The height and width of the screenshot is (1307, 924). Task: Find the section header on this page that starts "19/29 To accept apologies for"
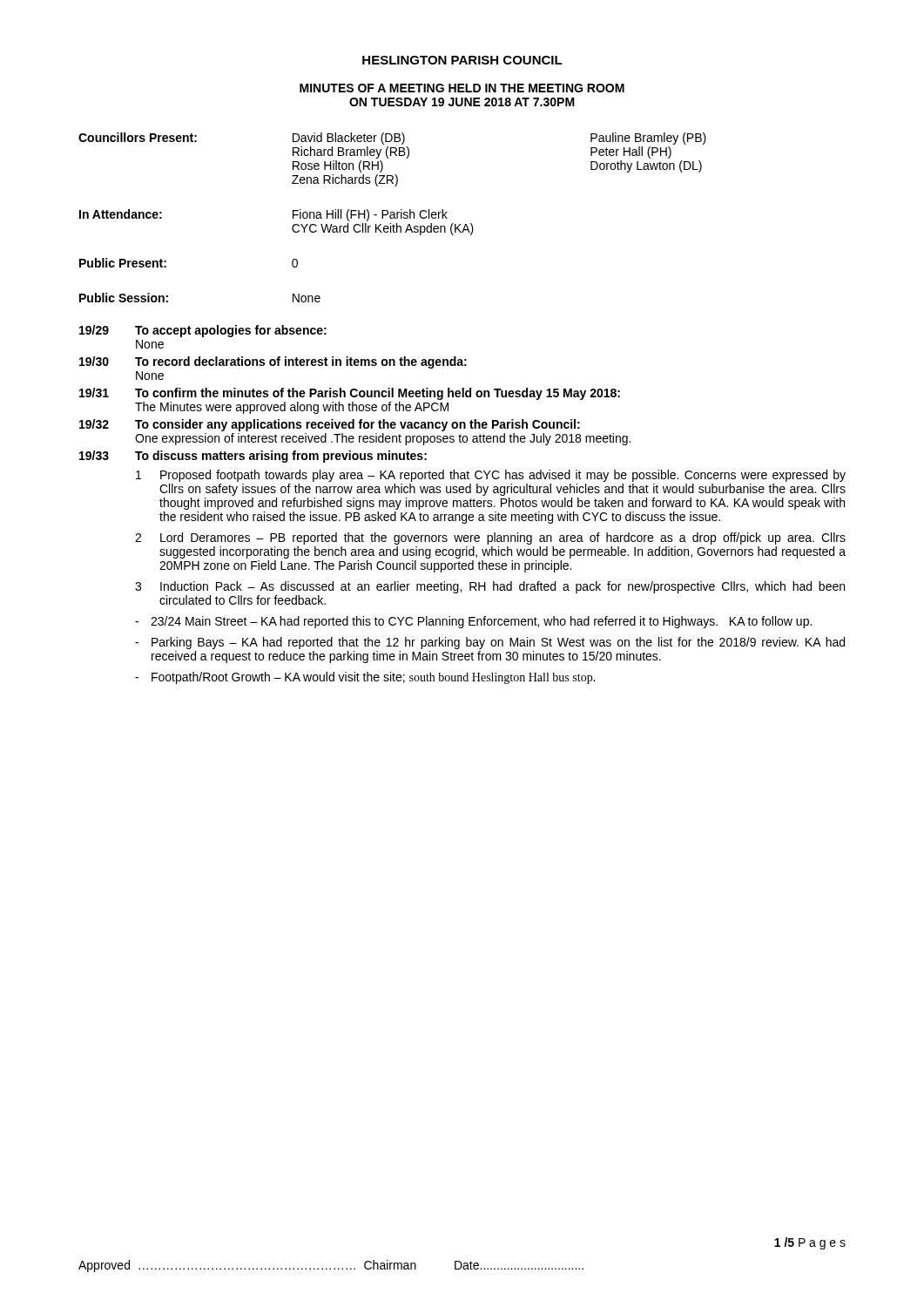[x=203, y=331]
